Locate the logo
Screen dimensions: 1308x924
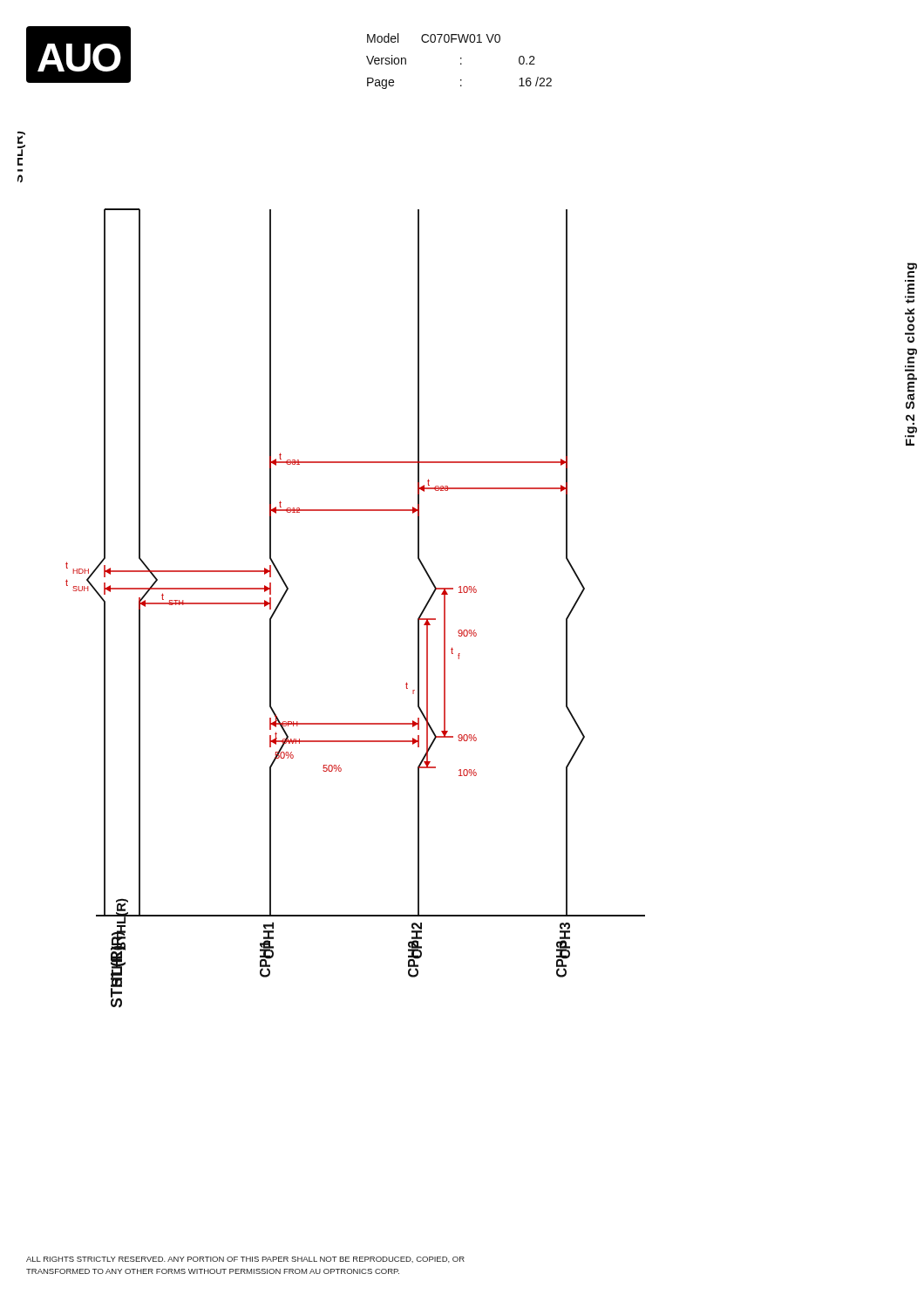tap(78, 54)
